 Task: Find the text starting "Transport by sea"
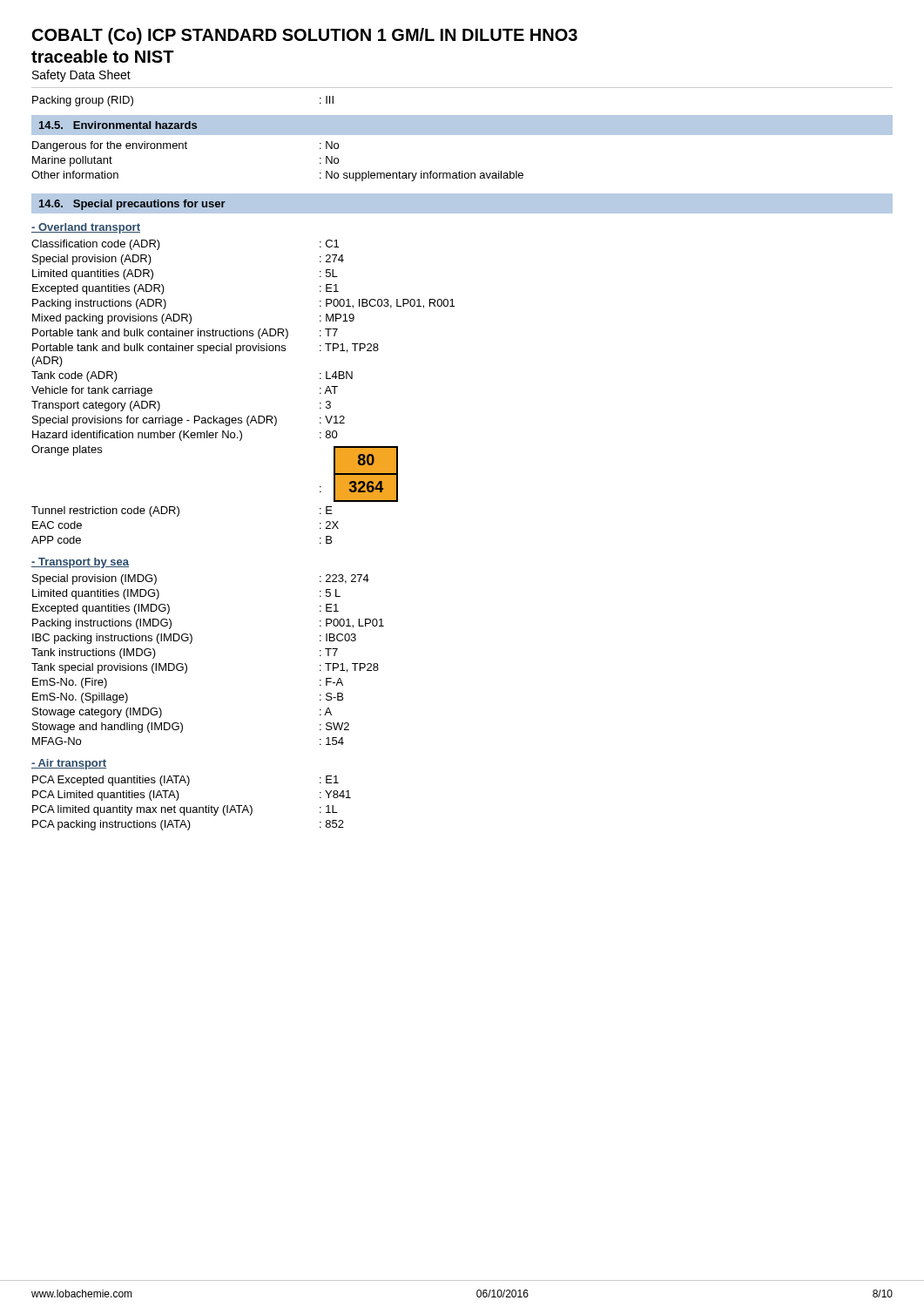pyautogui.click(x=80, y=562)
